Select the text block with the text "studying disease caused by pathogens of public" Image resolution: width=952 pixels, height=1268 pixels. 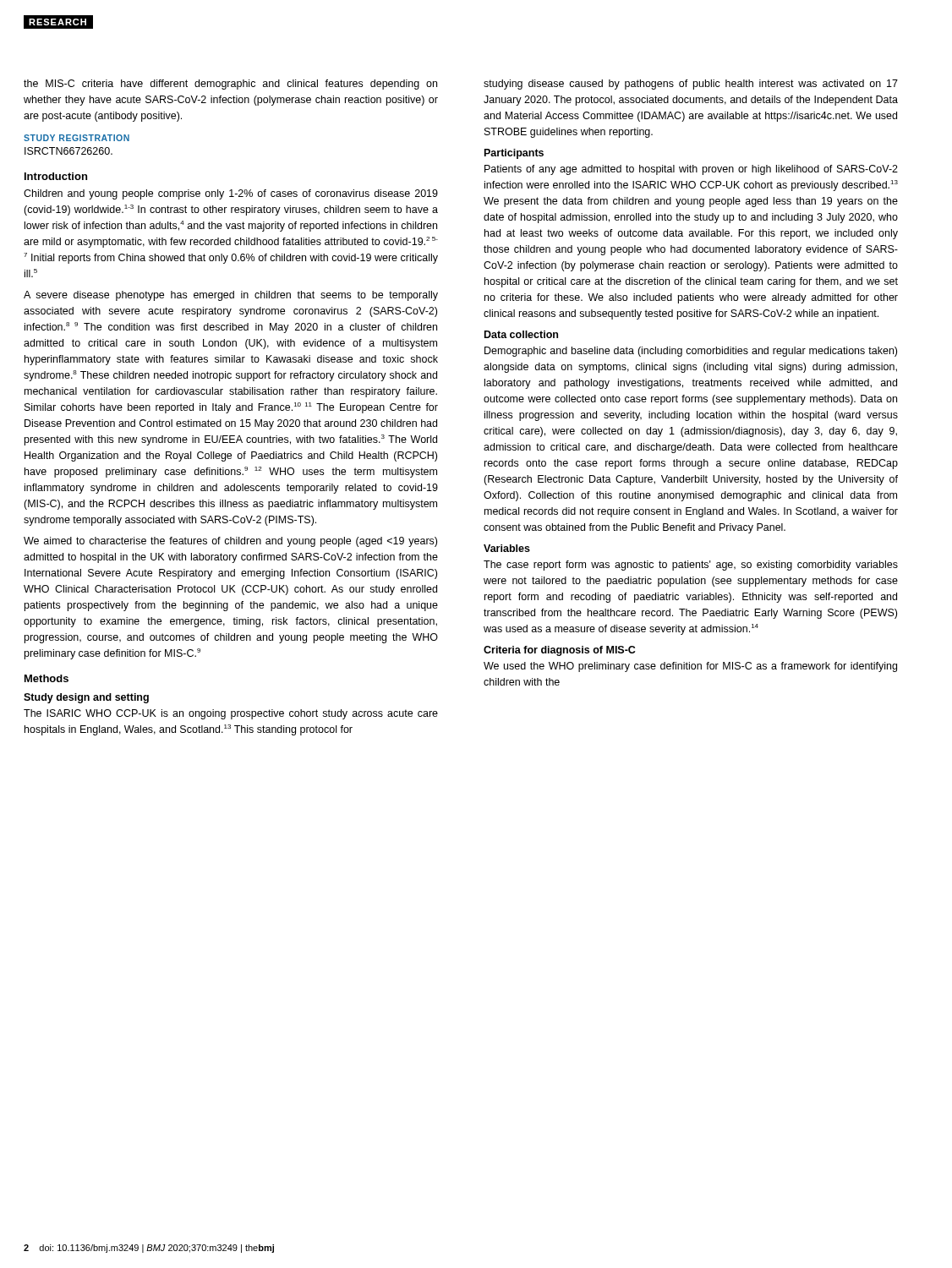tap(691, 108)
